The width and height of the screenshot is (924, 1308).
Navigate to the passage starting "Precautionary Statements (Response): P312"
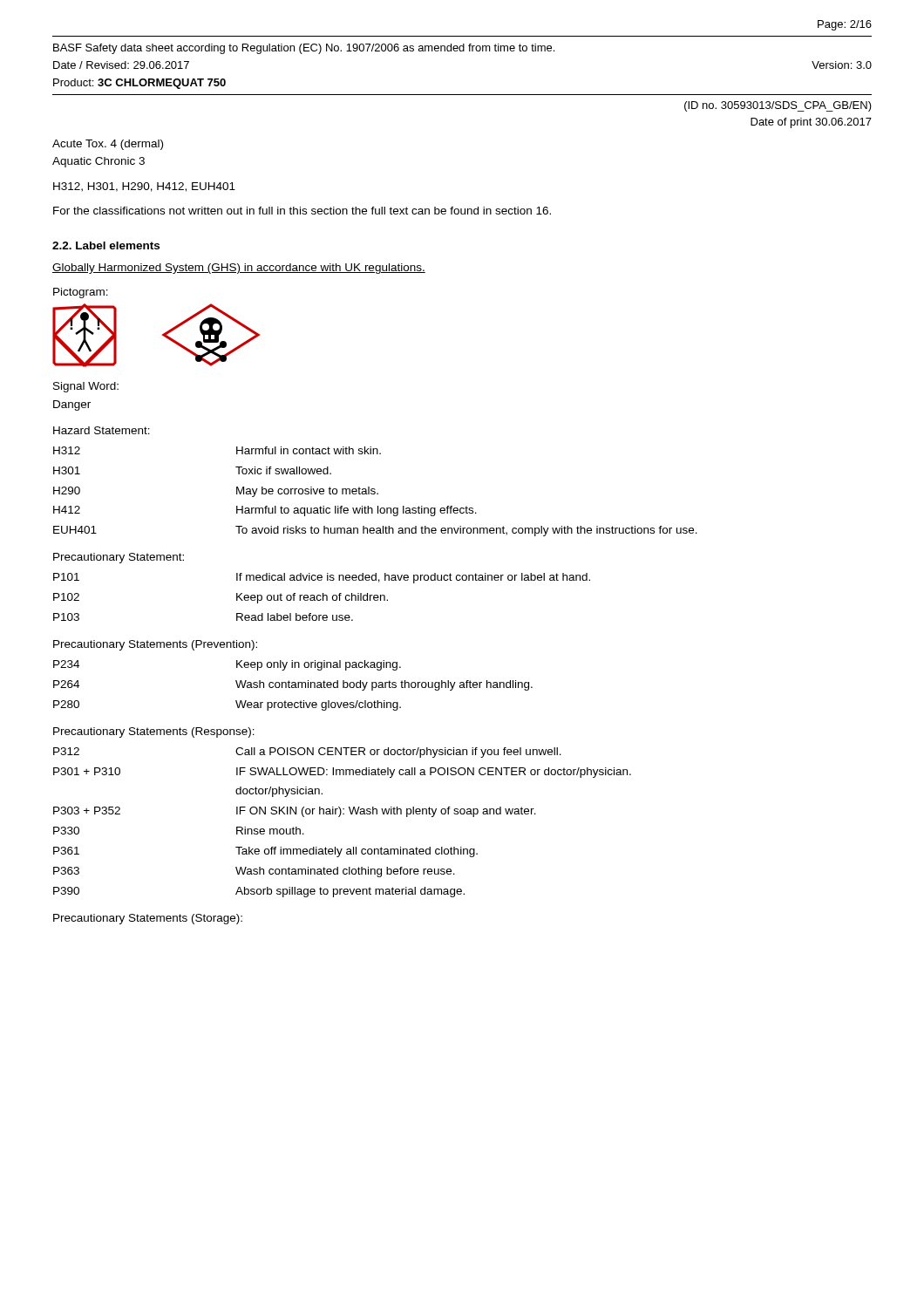462,813
